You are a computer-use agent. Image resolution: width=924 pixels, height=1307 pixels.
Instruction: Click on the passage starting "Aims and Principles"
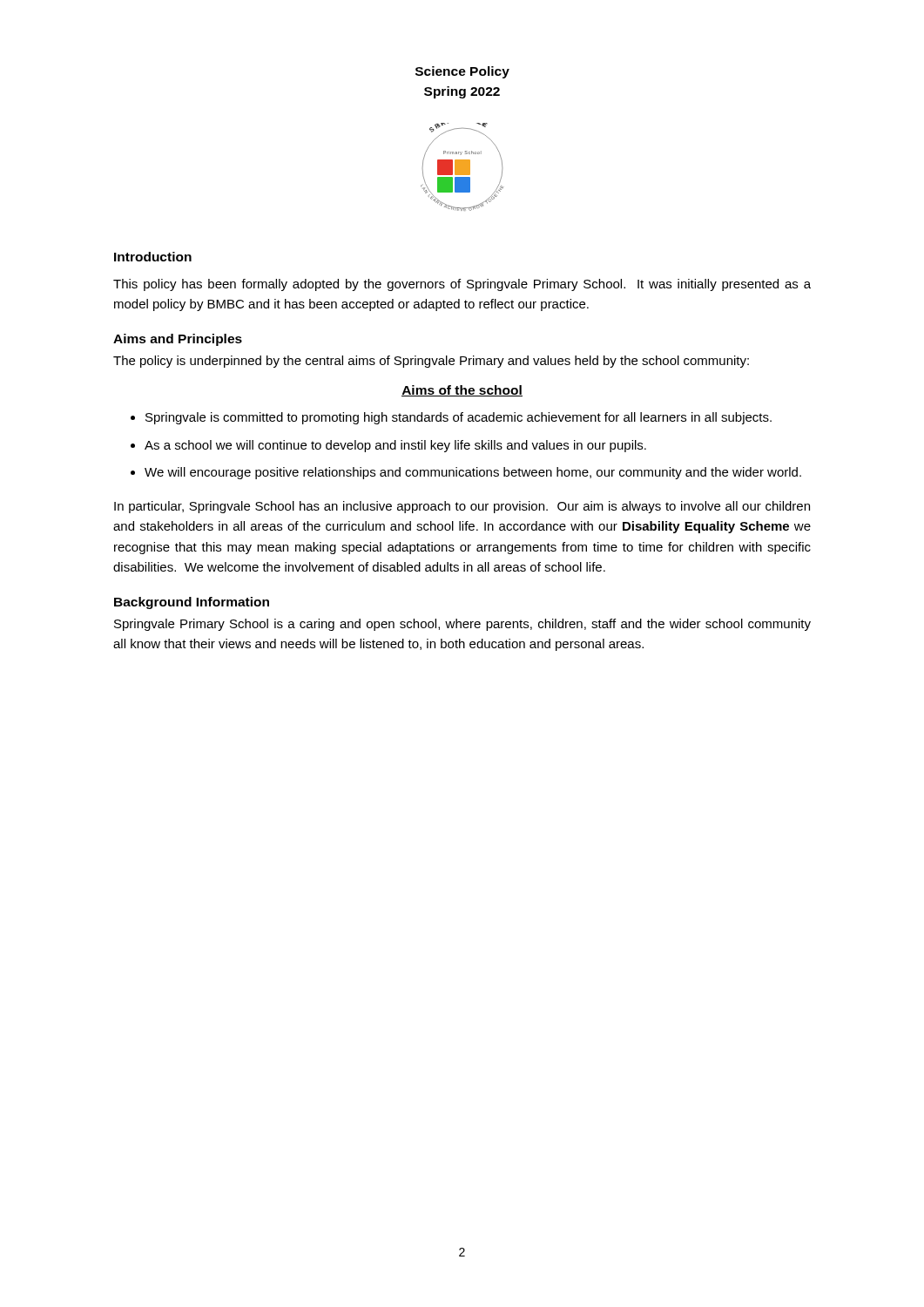pyautogui.click(x=178, y=339)
